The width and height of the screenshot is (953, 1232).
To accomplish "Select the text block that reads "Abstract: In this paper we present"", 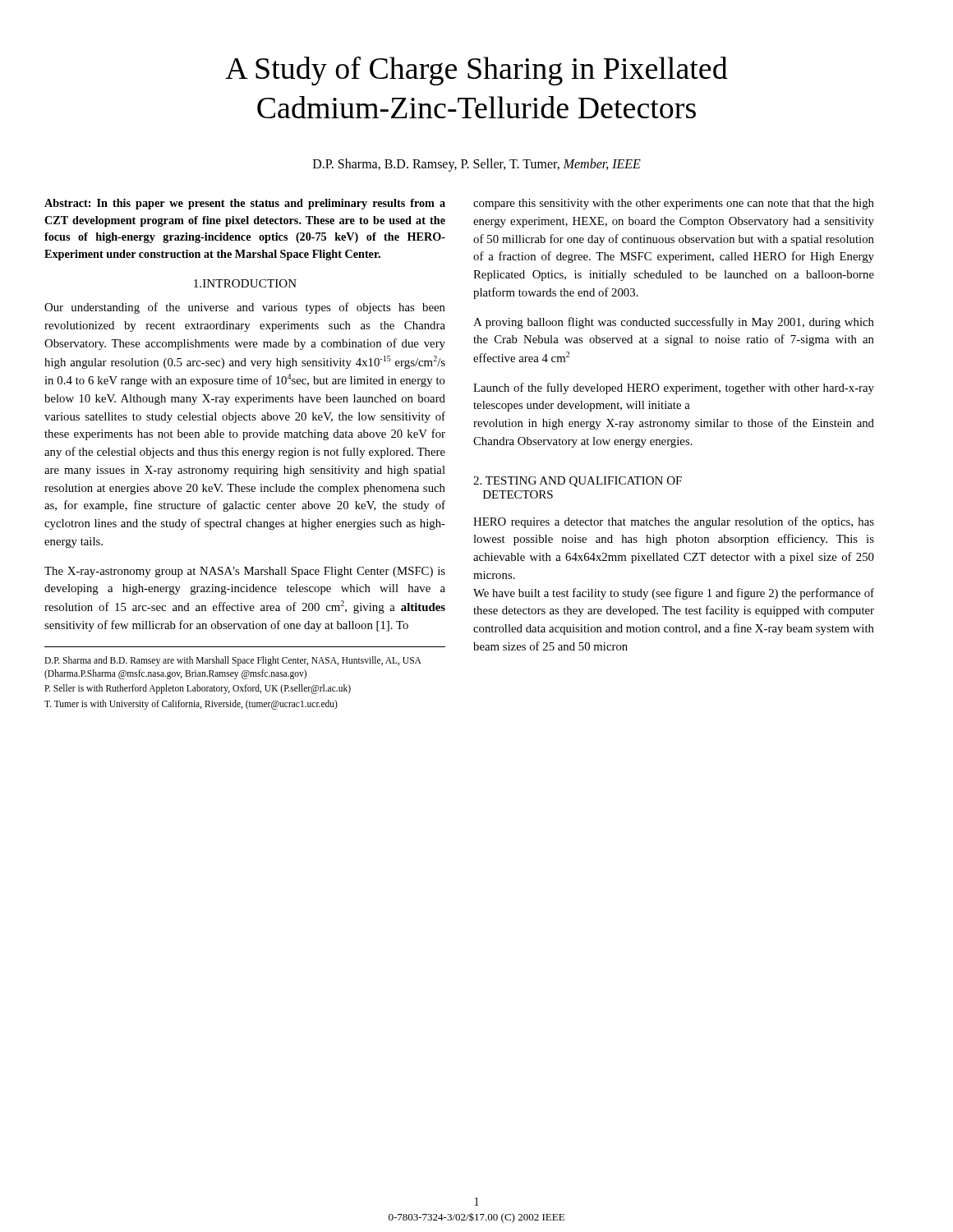I will tap(245, 228).
